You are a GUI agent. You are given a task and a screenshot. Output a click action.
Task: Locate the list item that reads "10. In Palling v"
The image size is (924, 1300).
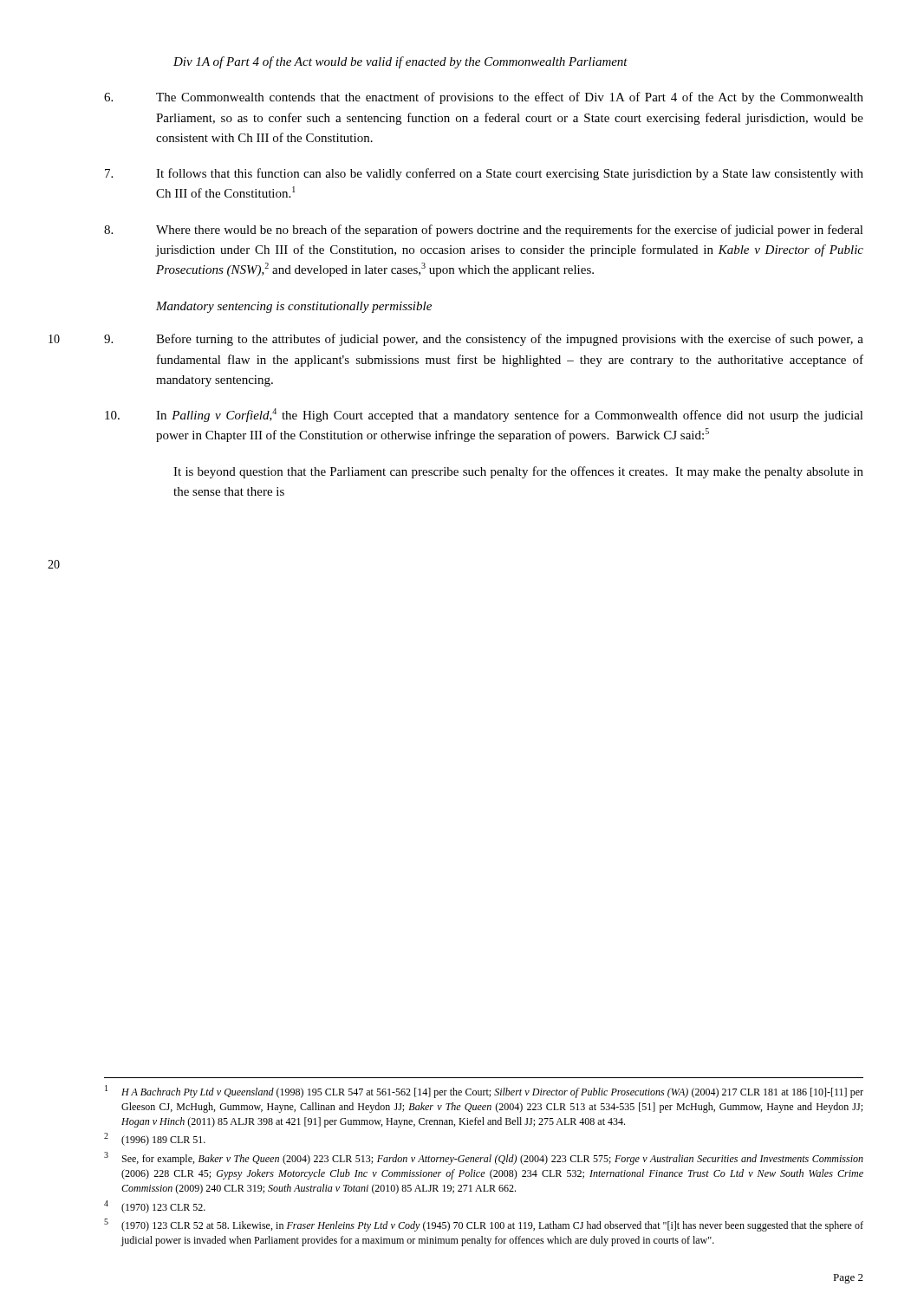tap(484, 426)
